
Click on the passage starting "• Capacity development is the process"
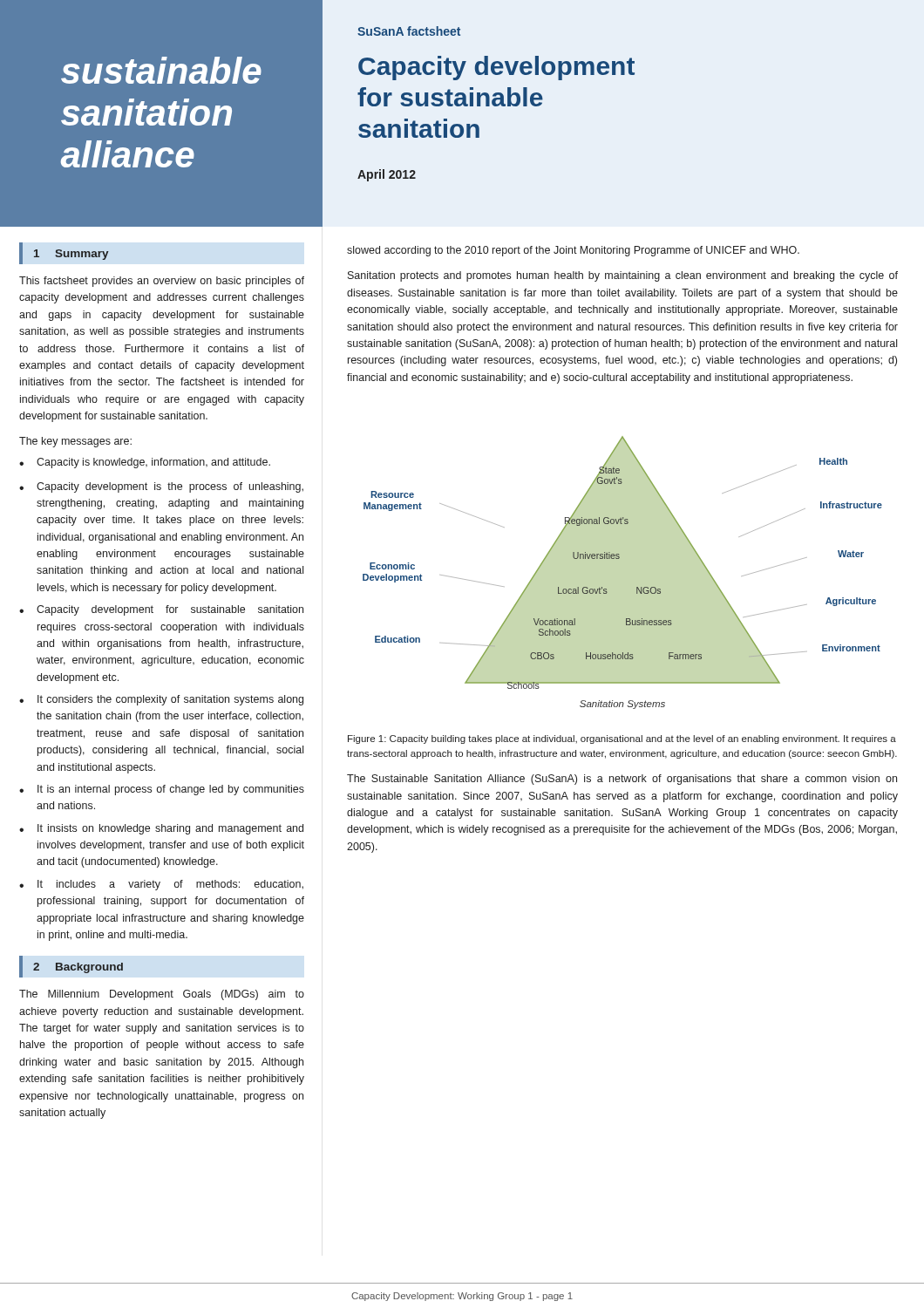[162, 537]
